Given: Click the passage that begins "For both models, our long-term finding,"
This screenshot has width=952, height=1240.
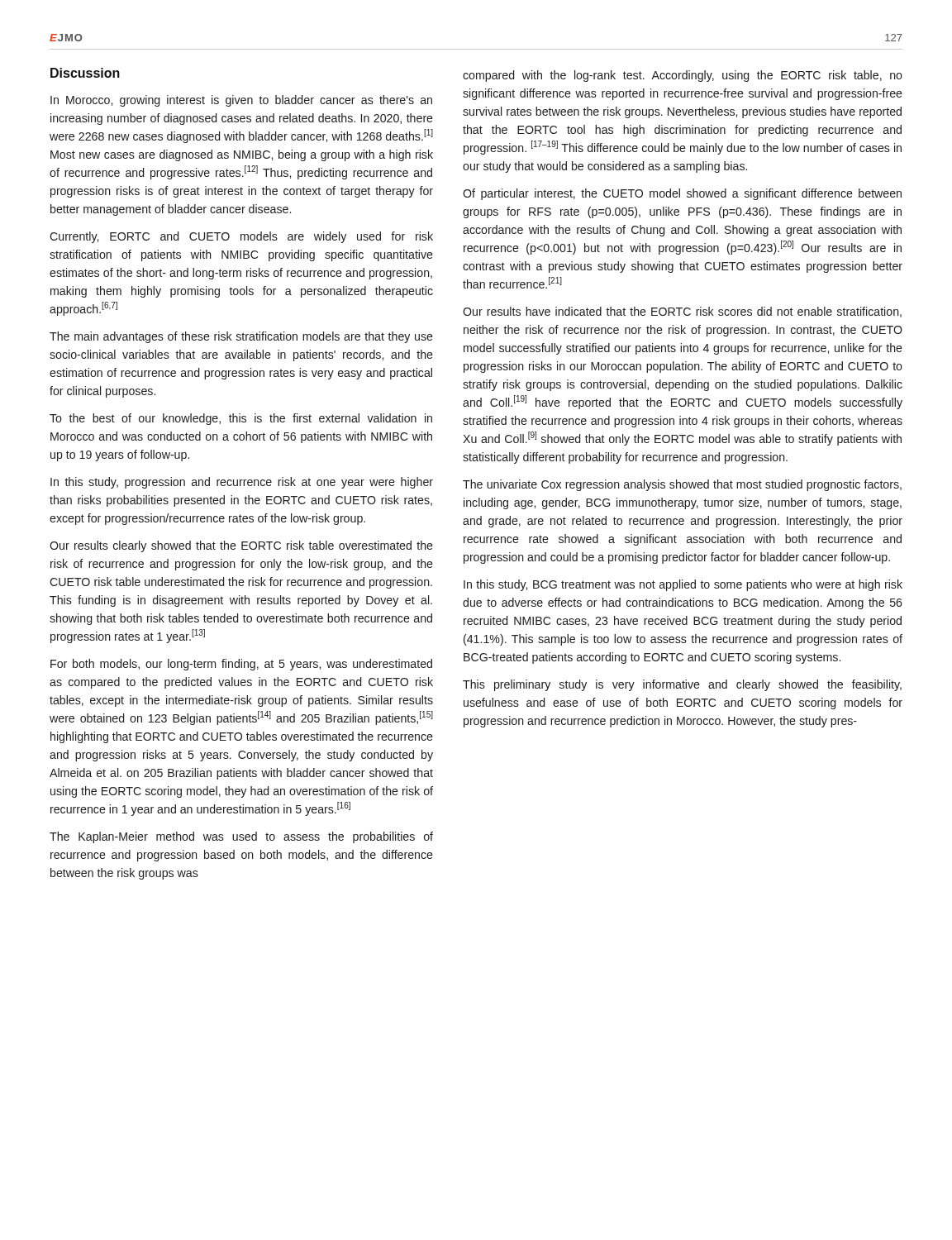Looking at the screenshot, I should coord(241,737).
